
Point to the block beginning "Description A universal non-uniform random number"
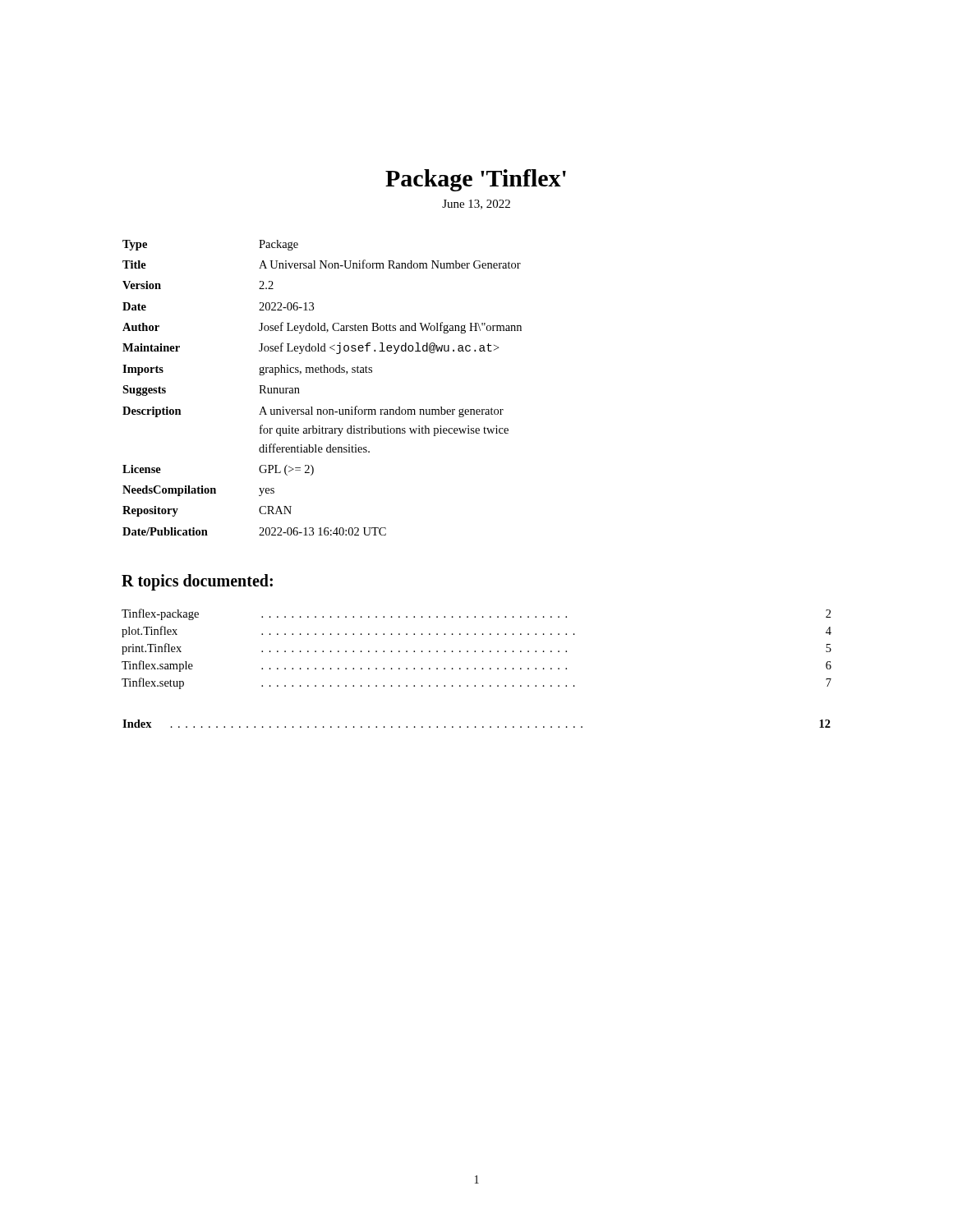[476, 430]
